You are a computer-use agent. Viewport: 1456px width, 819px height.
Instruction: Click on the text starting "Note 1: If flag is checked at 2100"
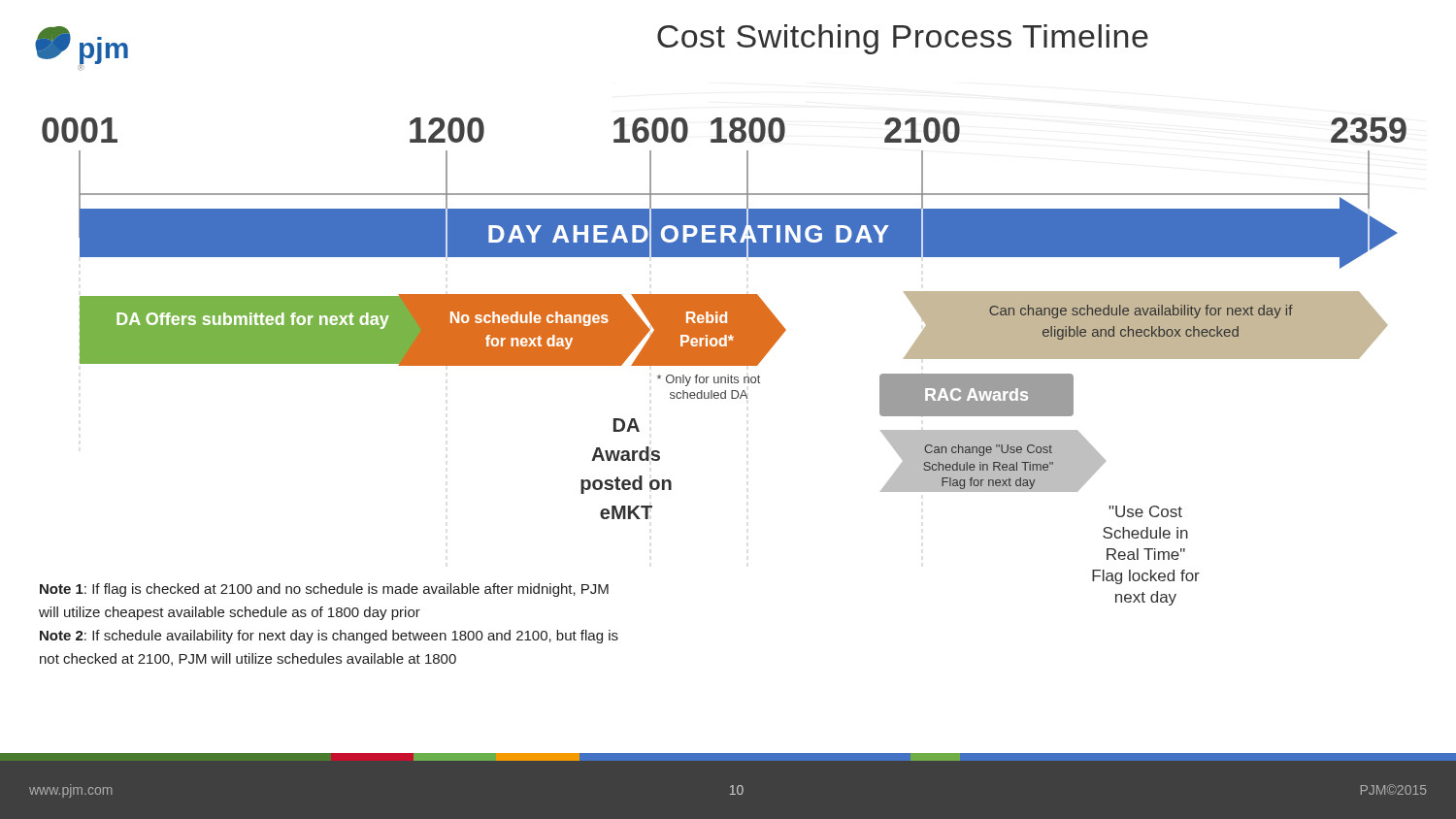tap(329, 623)
